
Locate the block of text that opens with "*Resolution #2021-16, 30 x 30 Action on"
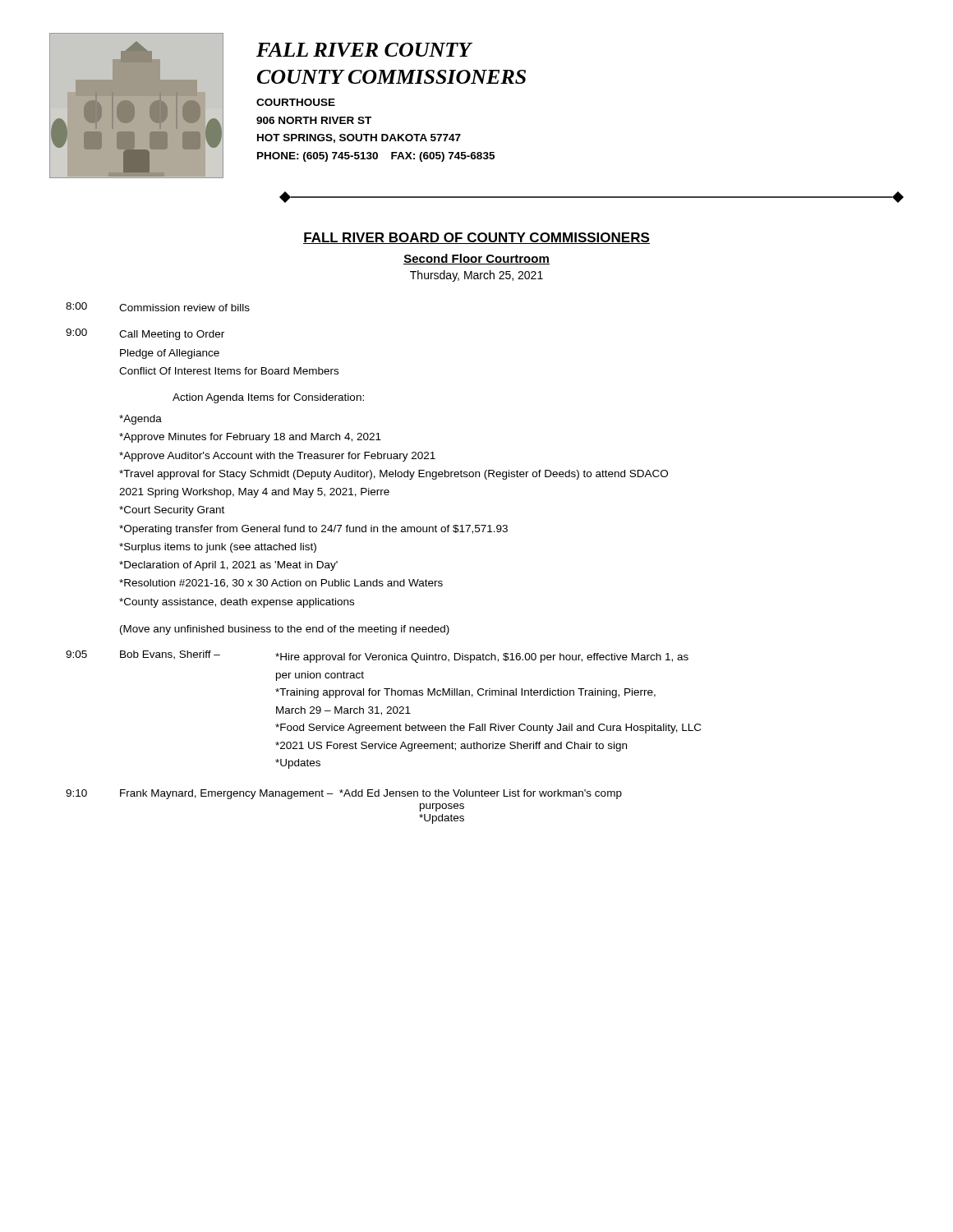coord(281,583)
